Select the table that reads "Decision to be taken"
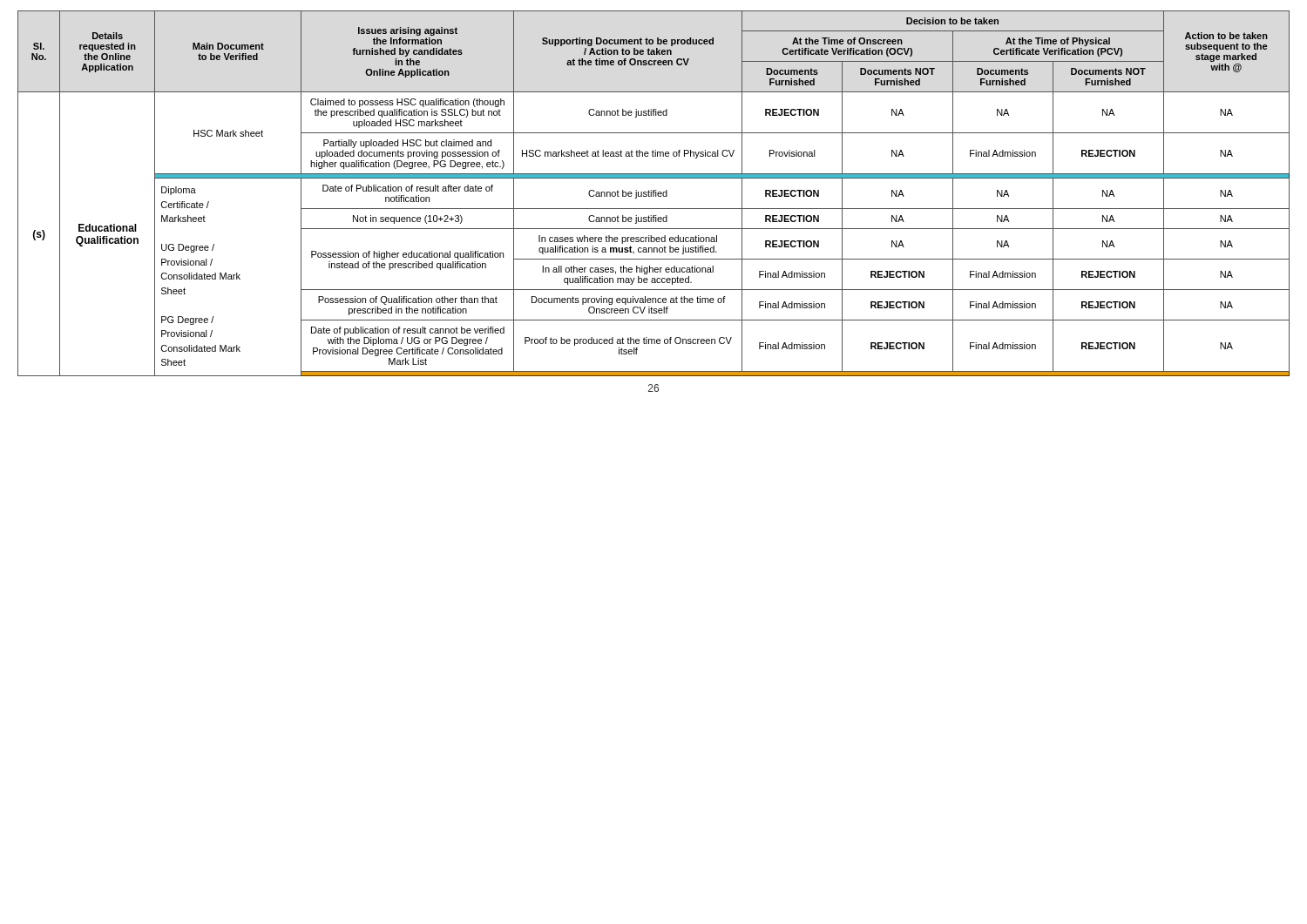This screenshot has width=1307, height=924. point(654,193)
